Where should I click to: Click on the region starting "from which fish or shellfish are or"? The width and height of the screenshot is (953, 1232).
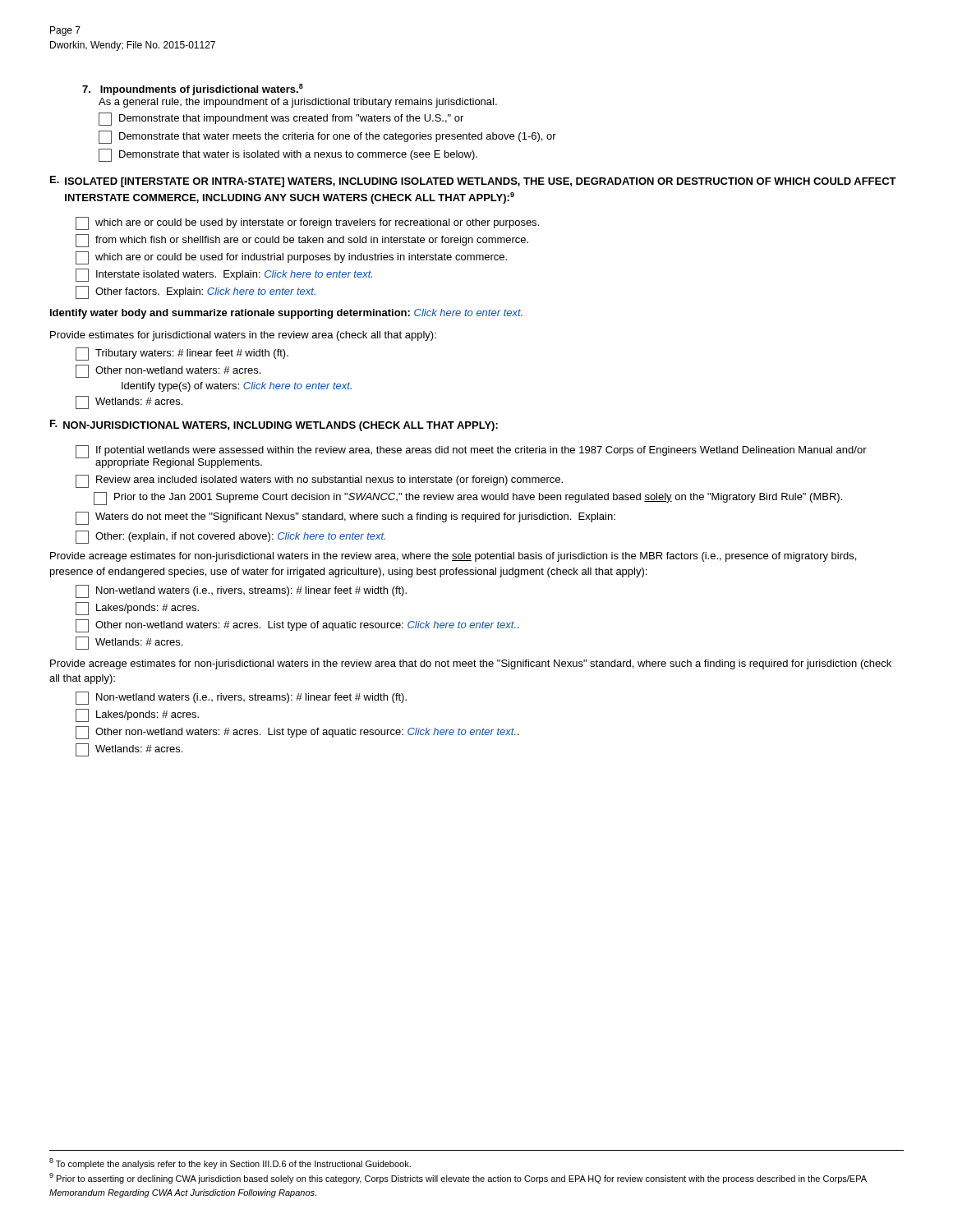[x=302, y=240]
